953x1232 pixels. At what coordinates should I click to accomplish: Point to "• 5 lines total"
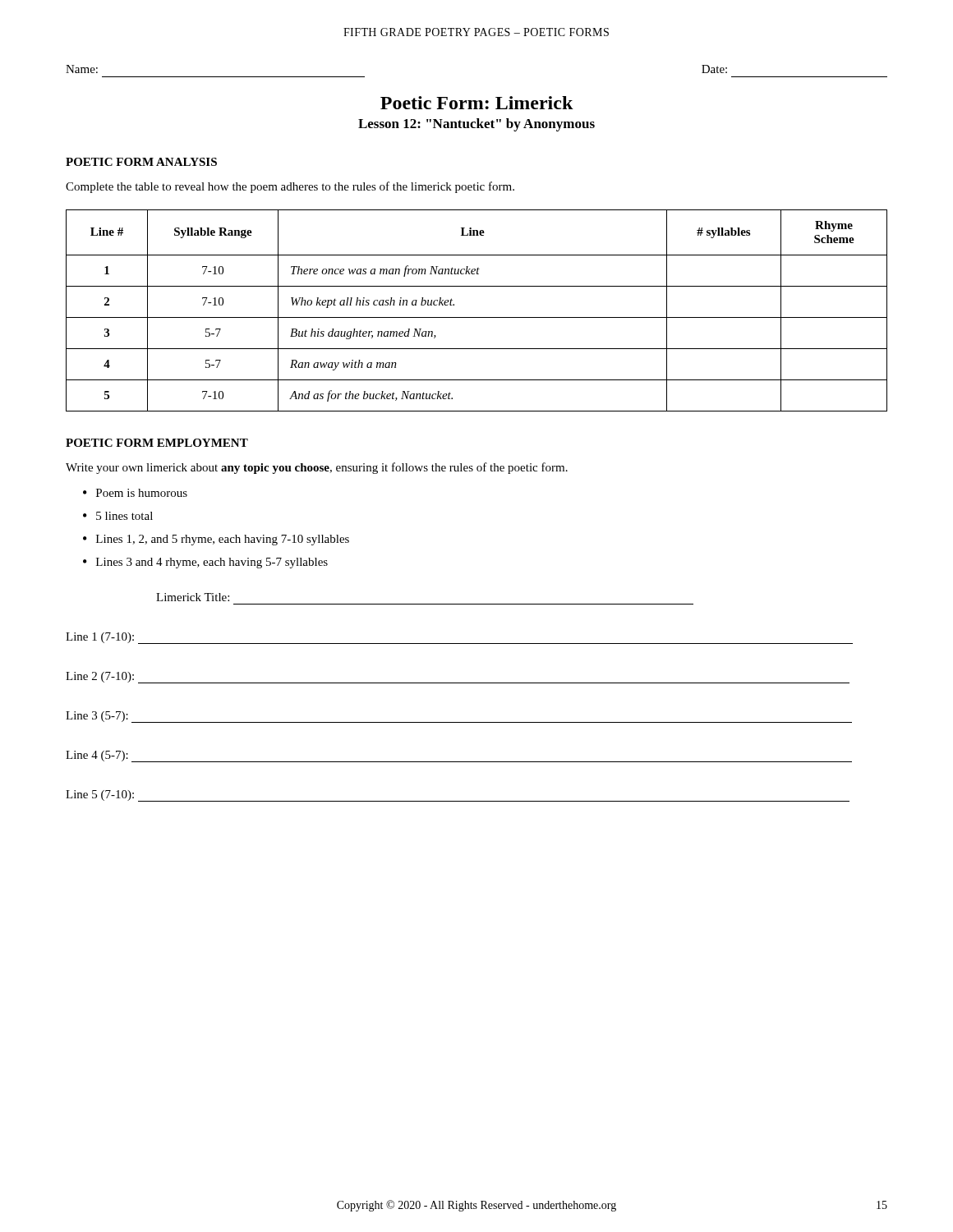click(x=118, y=516)
